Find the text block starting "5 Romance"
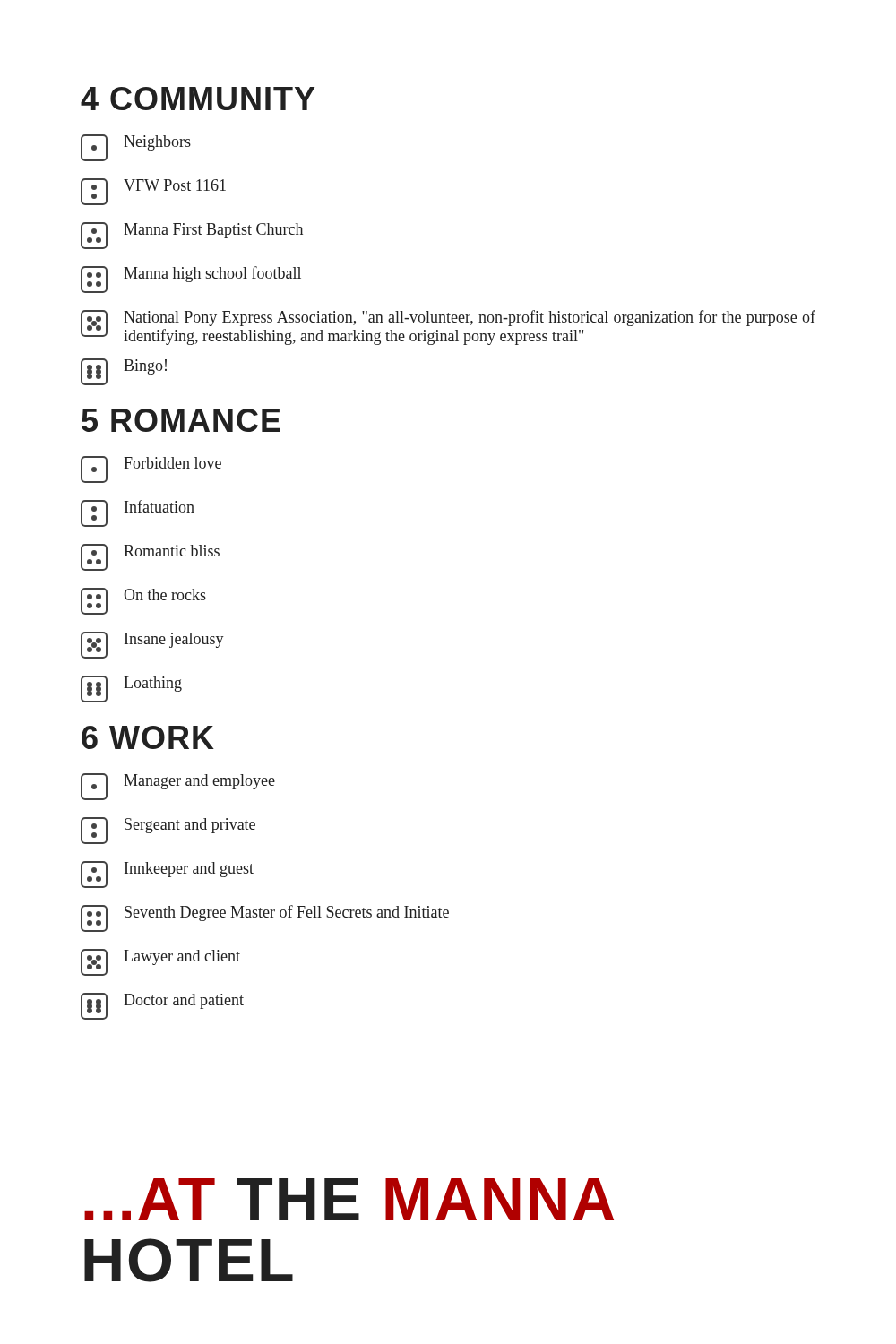 [181, 421]
